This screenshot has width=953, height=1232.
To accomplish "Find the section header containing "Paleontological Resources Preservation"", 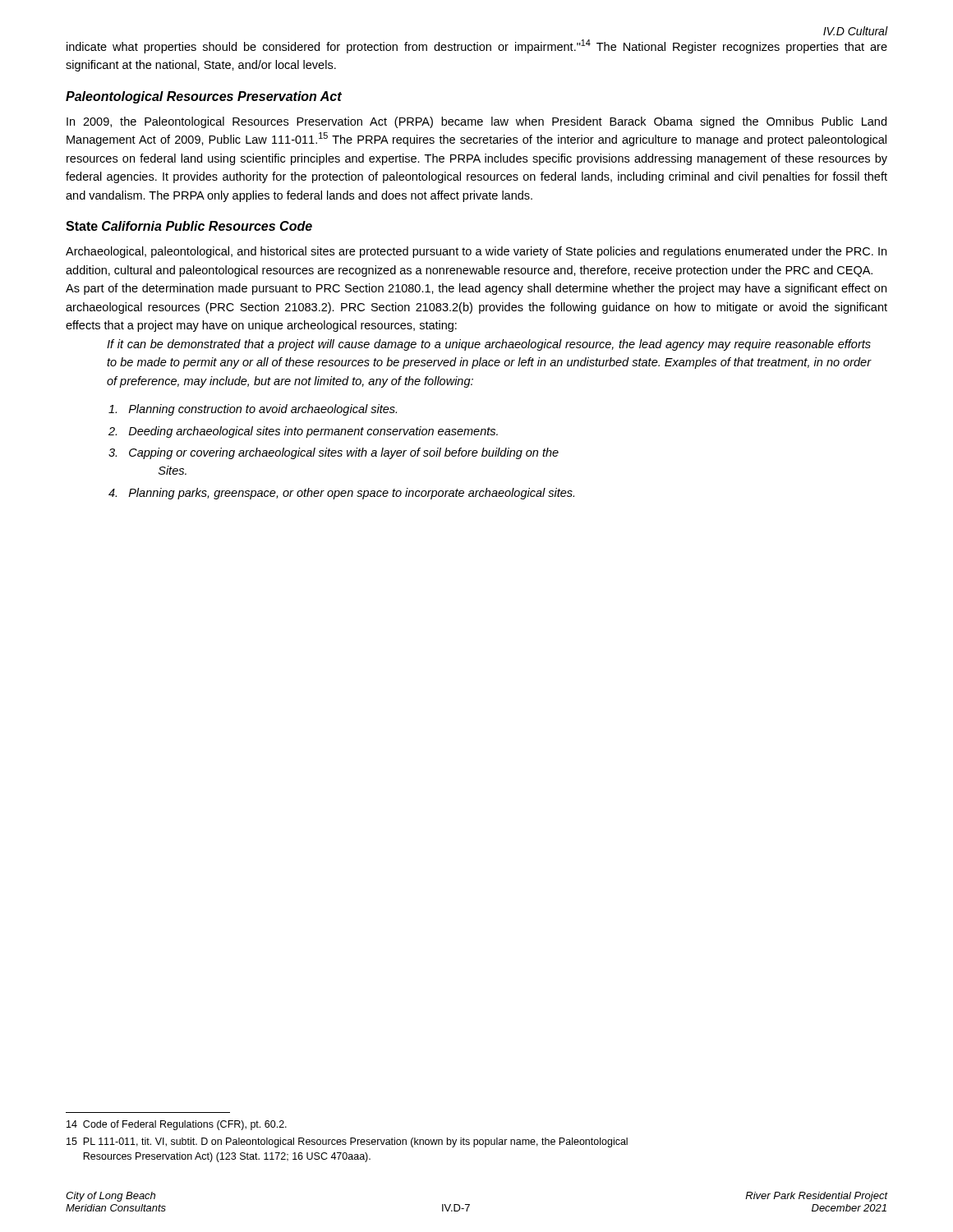I will [x=204, y=96].
